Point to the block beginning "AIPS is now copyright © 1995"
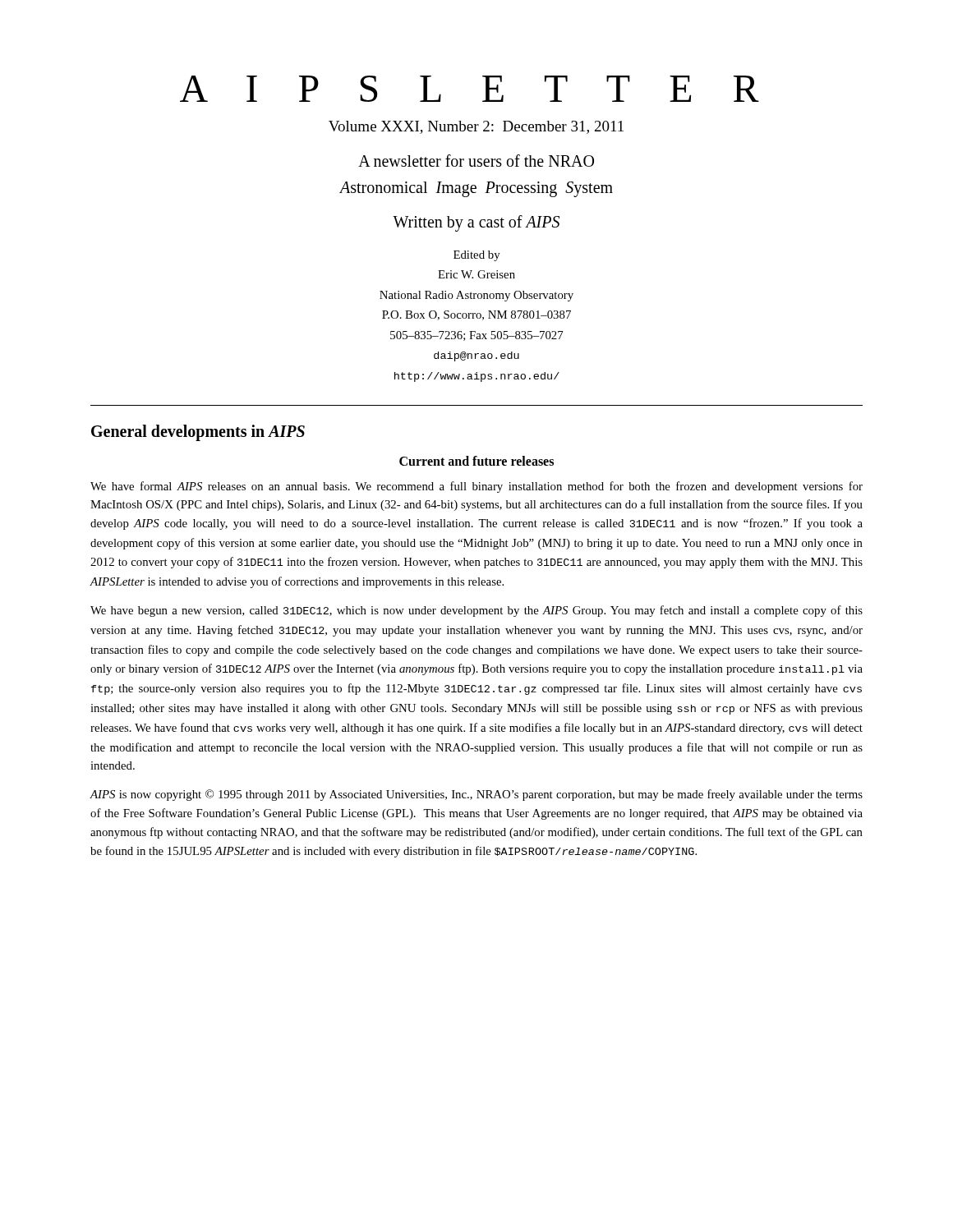This screenshot has height=1232, width=953. (x=476, y=823)
